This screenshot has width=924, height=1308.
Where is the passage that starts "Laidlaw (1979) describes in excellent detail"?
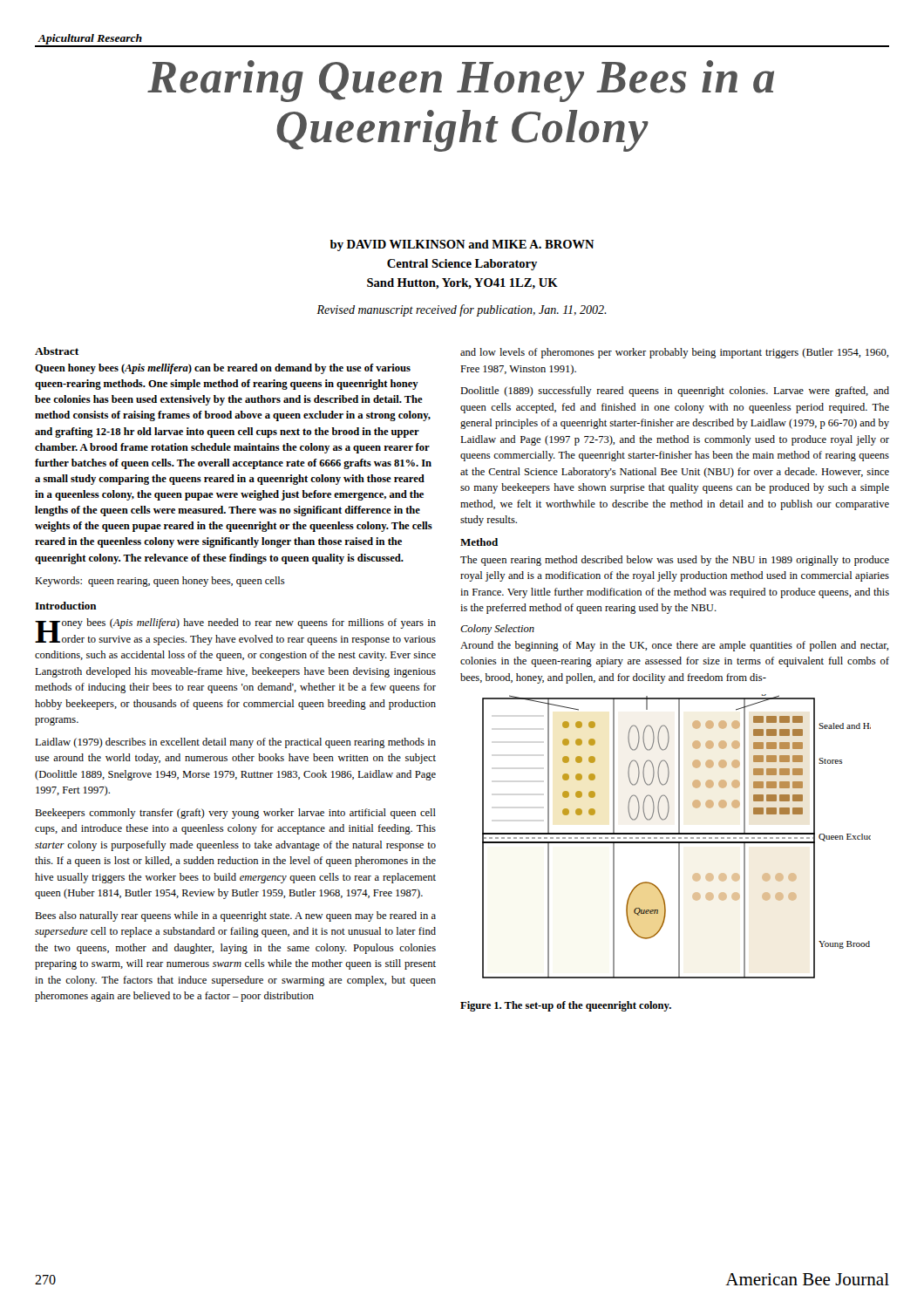tap(235, 766)
